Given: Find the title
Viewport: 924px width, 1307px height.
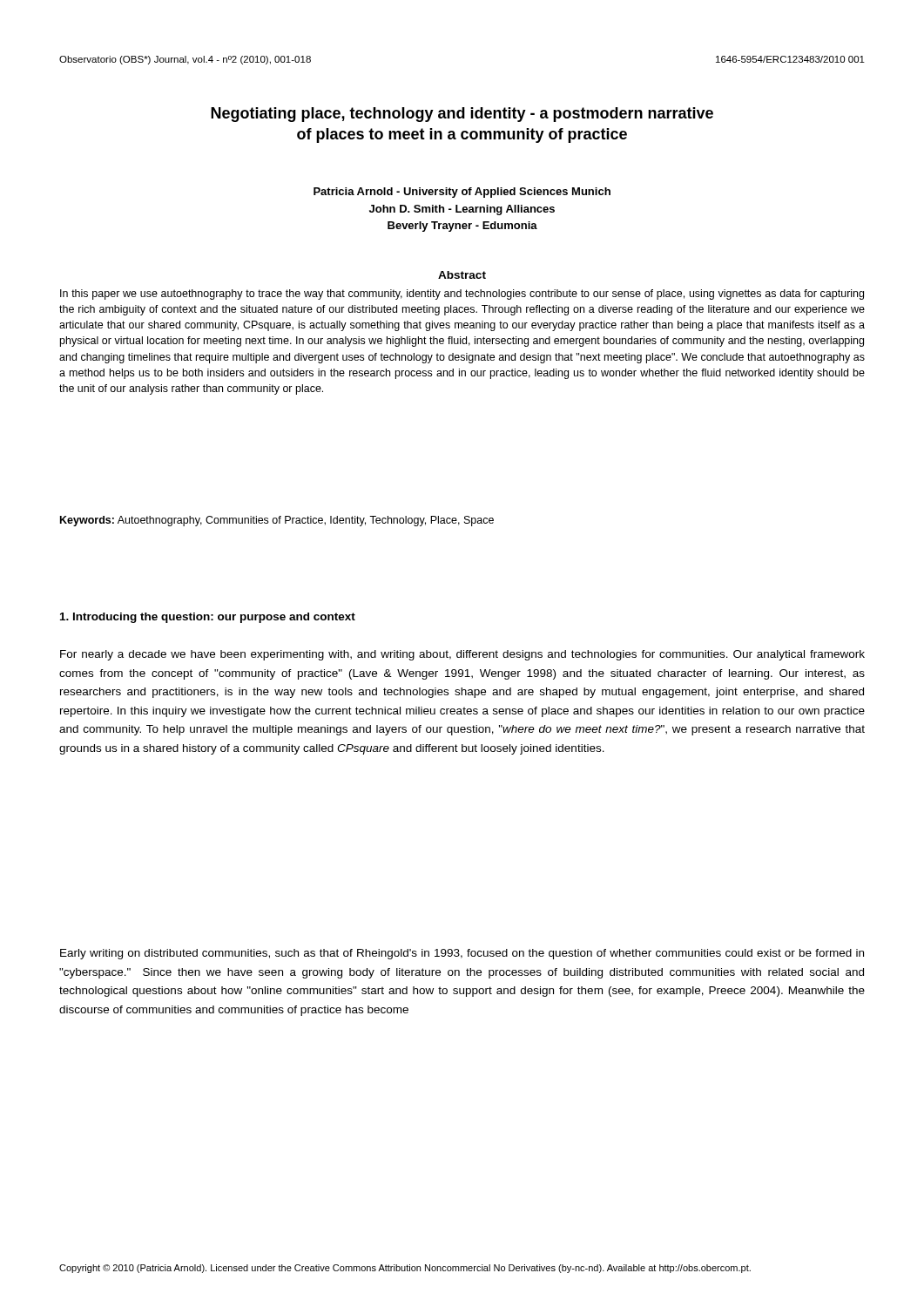Looking at the screenshot, I should click(x=462, y=124).
